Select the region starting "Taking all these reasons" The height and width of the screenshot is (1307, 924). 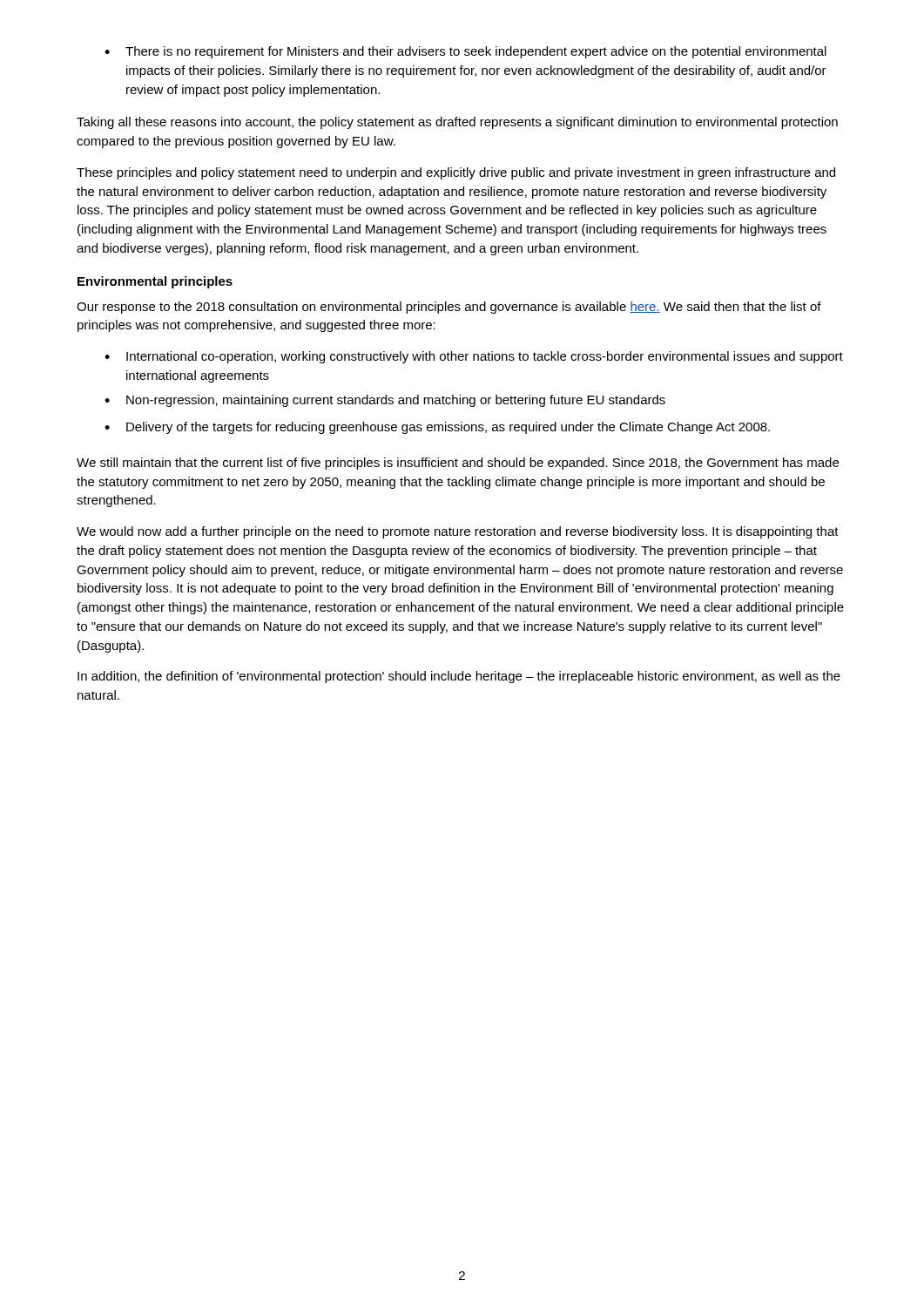click(457, 131)
